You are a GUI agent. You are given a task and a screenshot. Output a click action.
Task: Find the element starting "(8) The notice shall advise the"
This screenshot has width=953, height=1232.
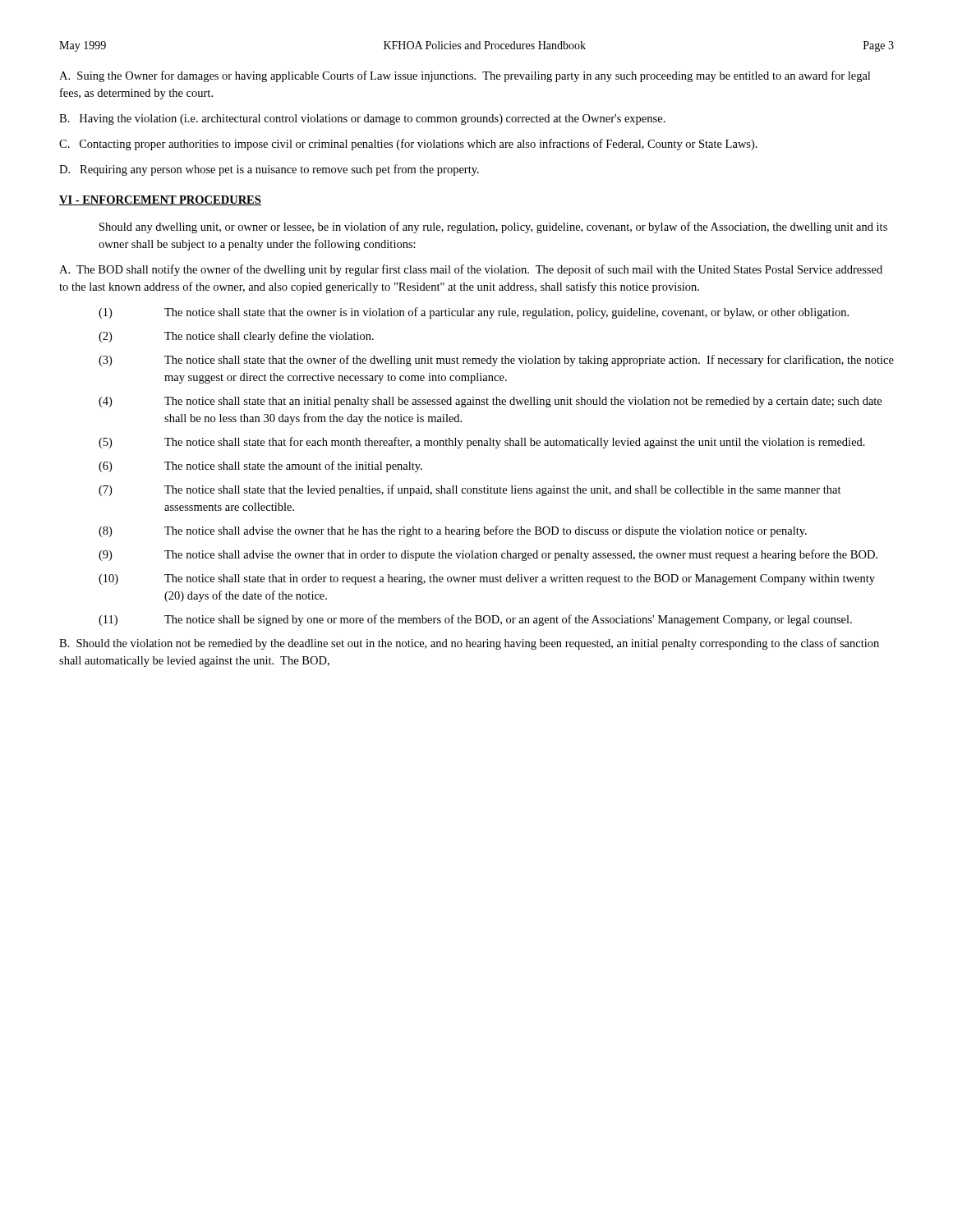tap(476, 531)
